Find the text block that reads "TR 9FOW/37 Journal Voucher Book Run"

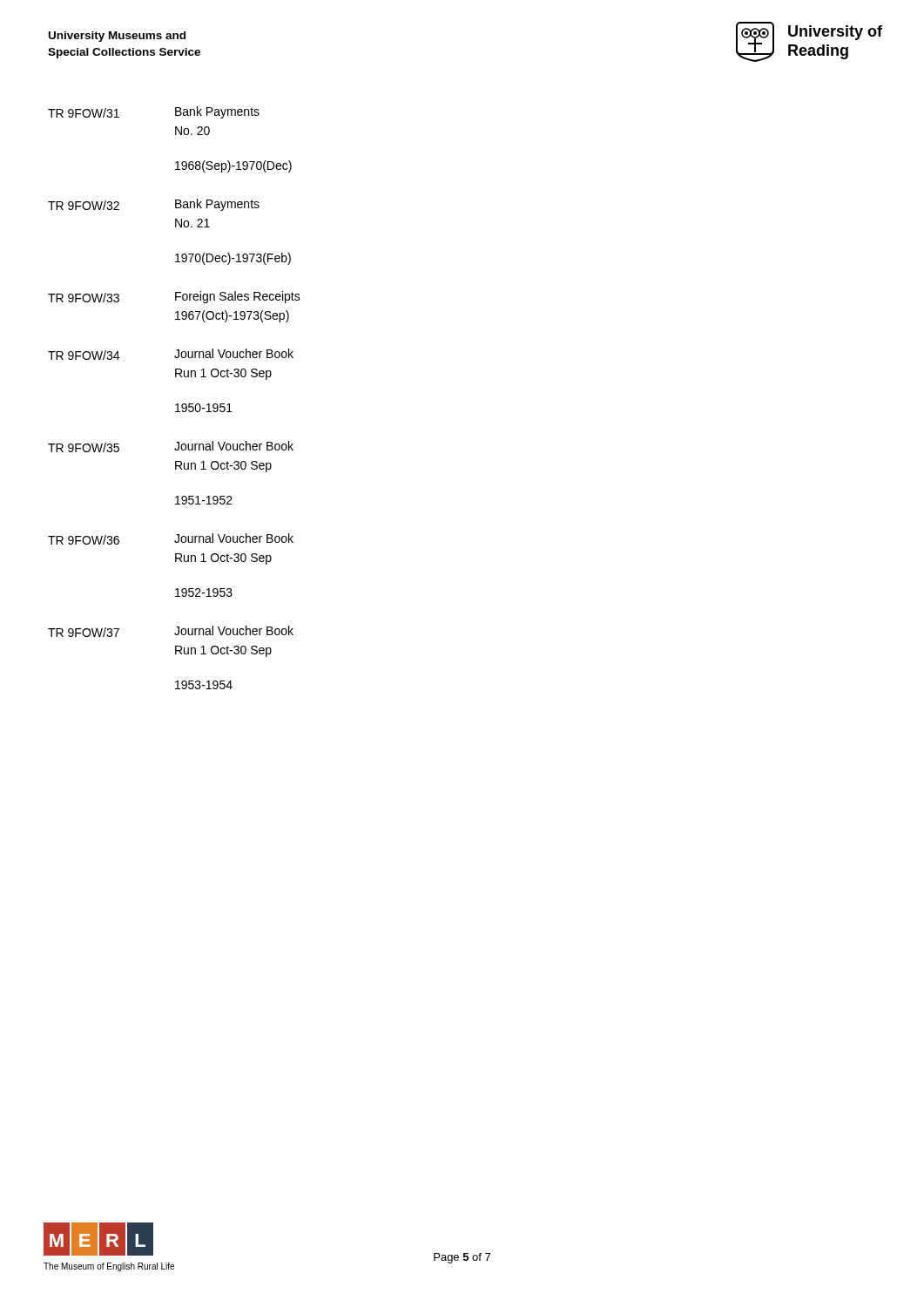[x=171, y=631]
